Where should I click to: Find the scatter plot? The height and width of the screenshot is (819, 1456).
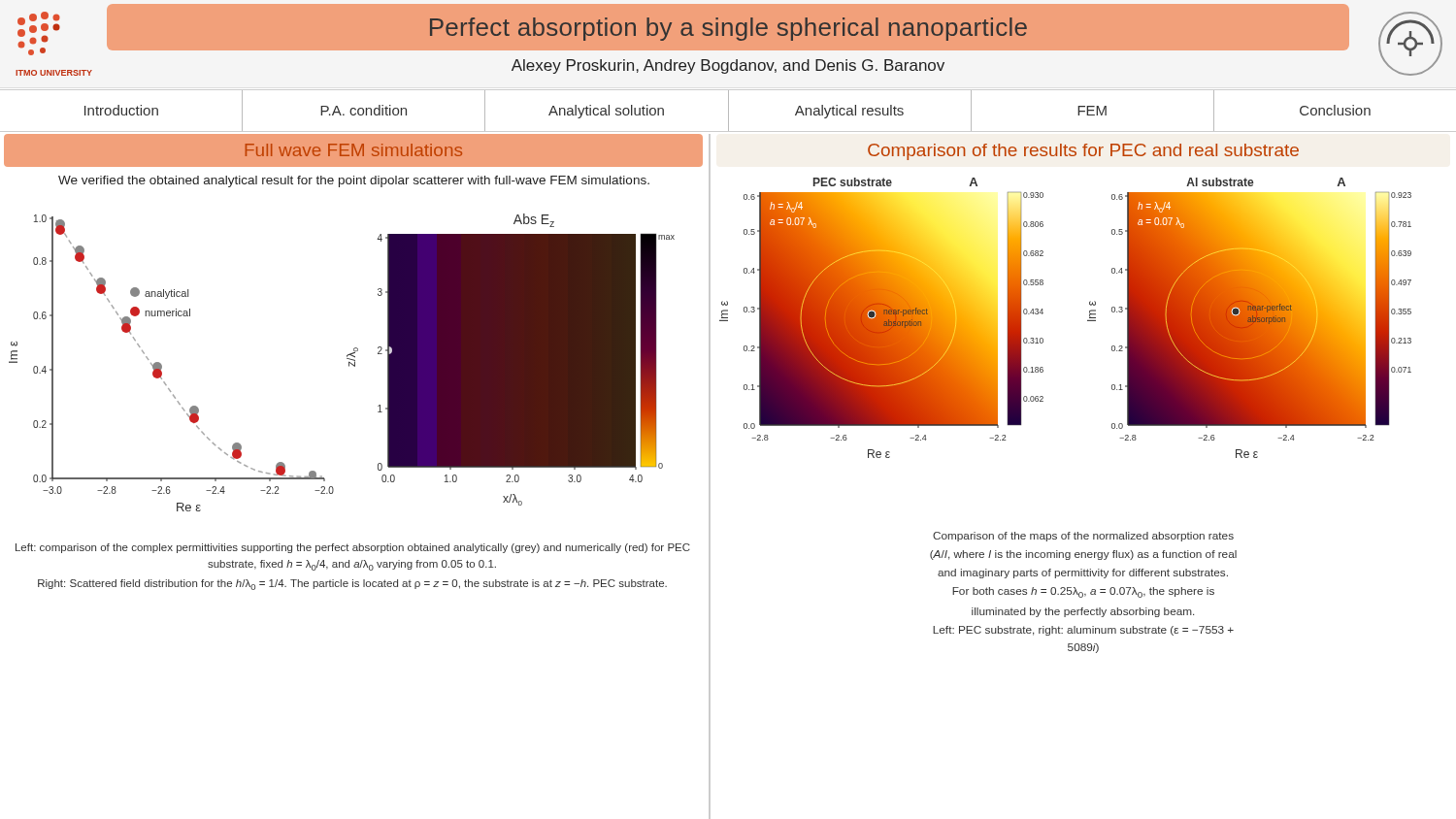169,372
